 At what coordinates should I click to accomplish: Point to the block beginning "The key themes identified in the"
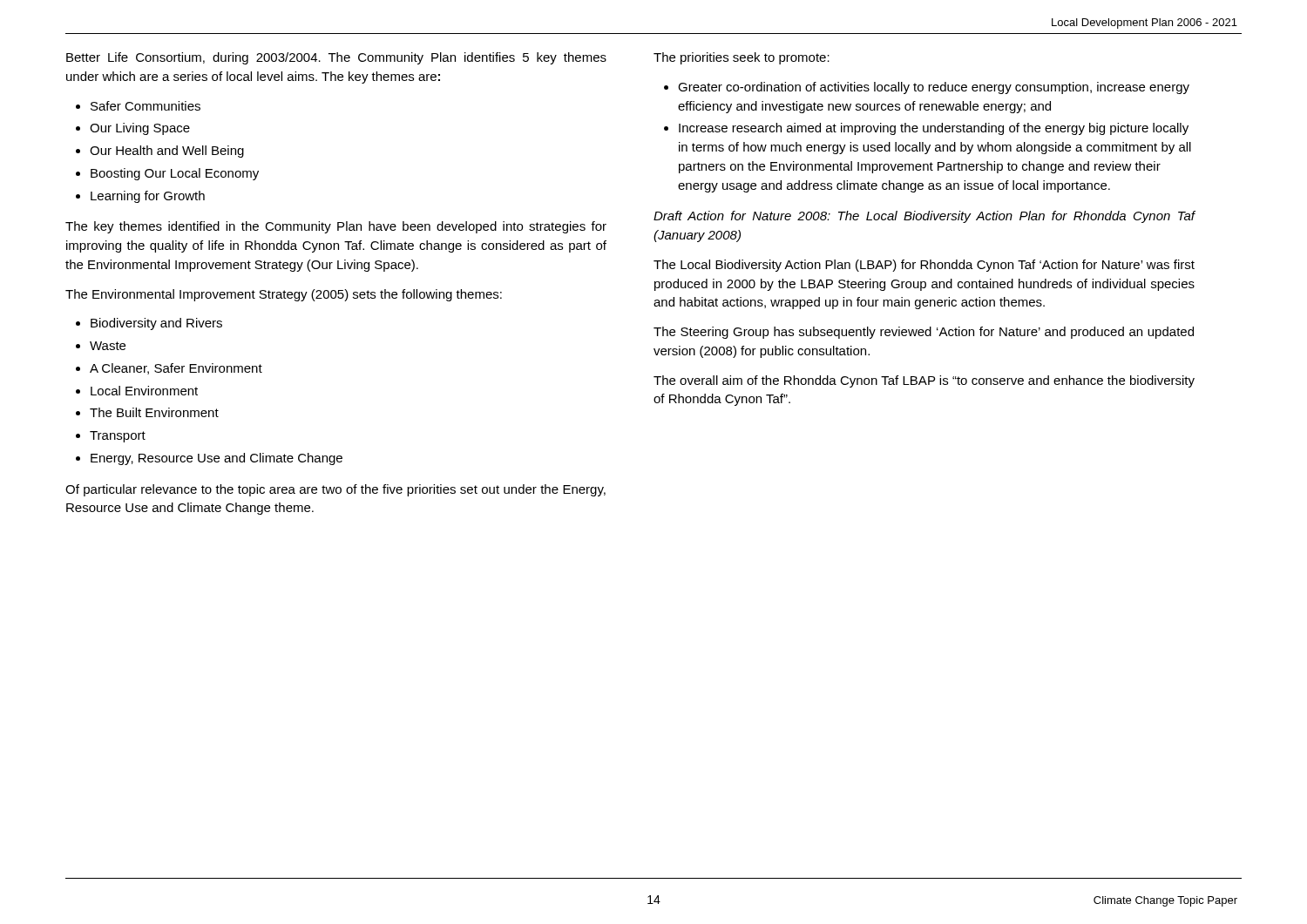[x=336, y=245]
